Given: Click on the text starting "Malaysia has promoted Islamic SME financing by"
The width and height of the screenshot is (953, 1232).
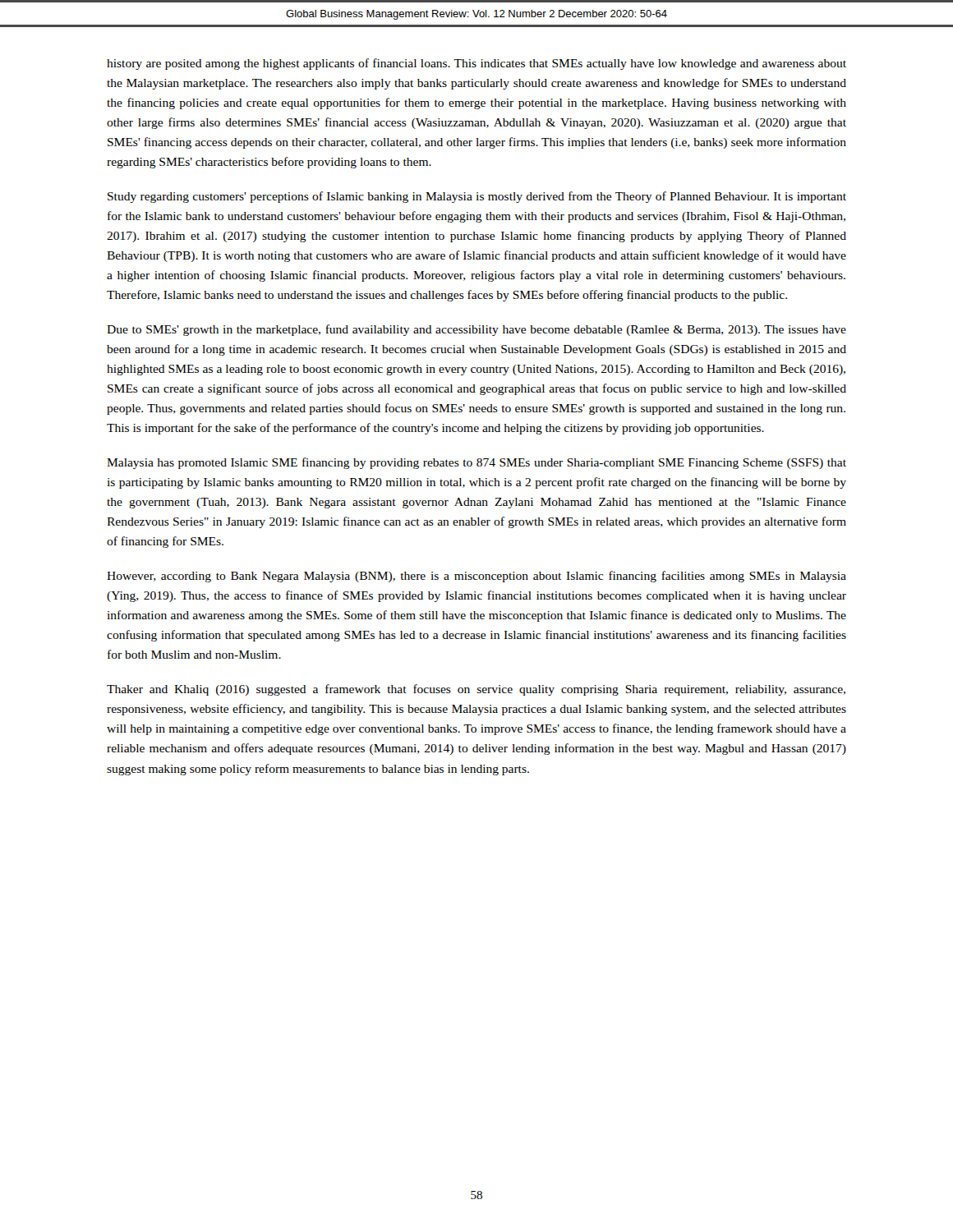Looking at the screenshot, I should 476,502.
